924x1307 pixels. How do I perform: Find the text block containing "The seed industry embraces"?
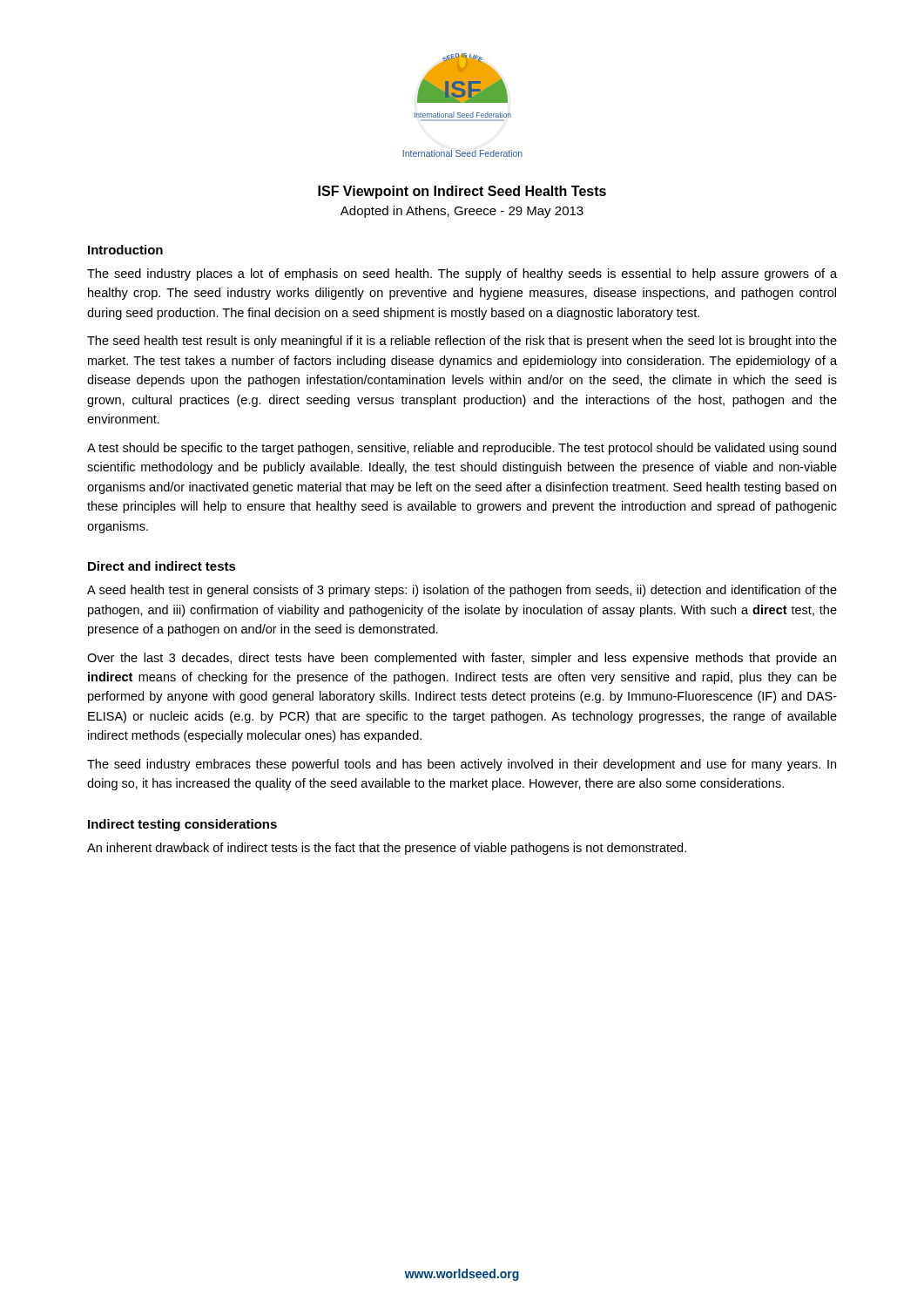tap(462, 774)
